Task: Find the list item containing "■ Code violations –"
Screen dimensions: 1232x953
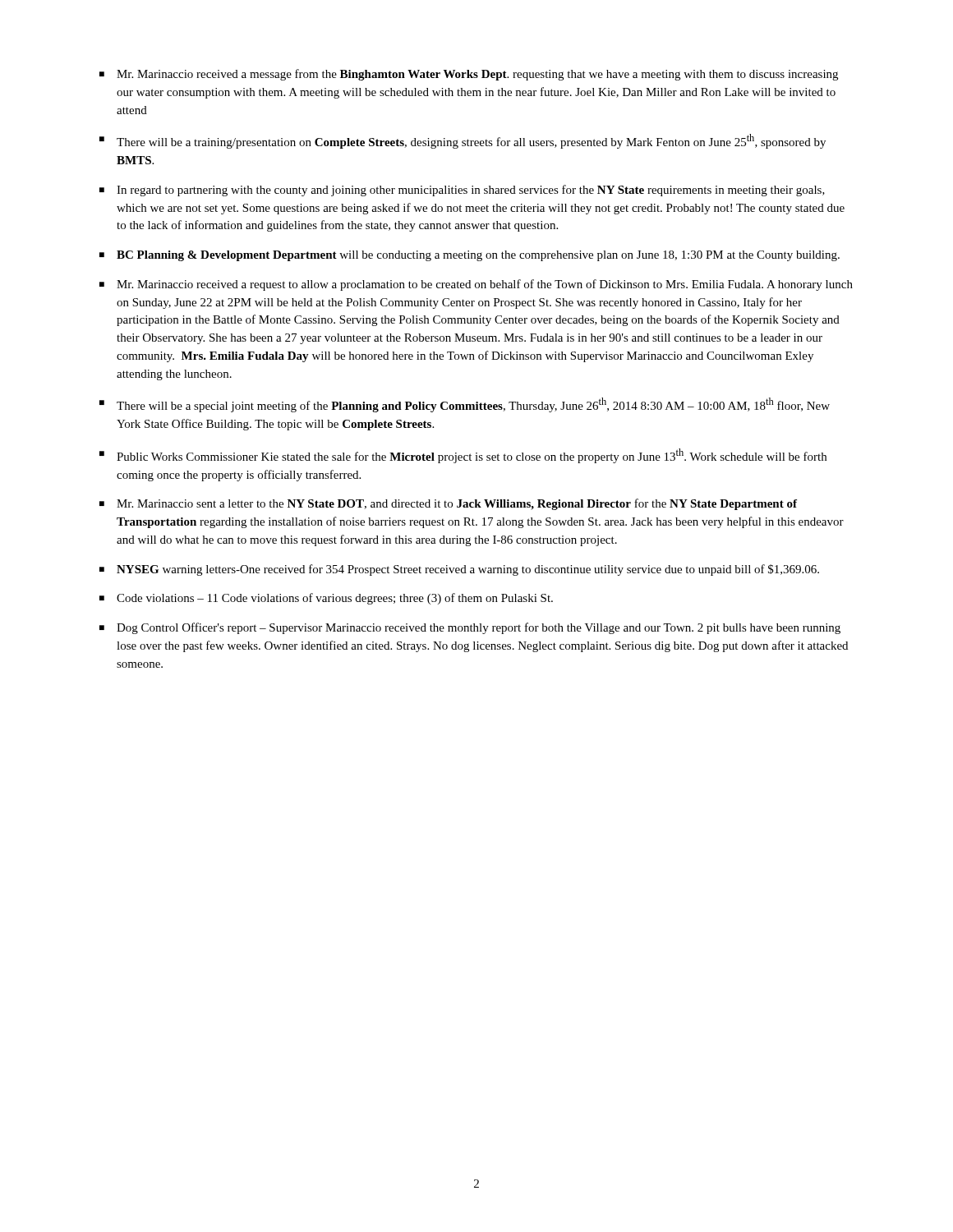Action: [x=476, y=599]
